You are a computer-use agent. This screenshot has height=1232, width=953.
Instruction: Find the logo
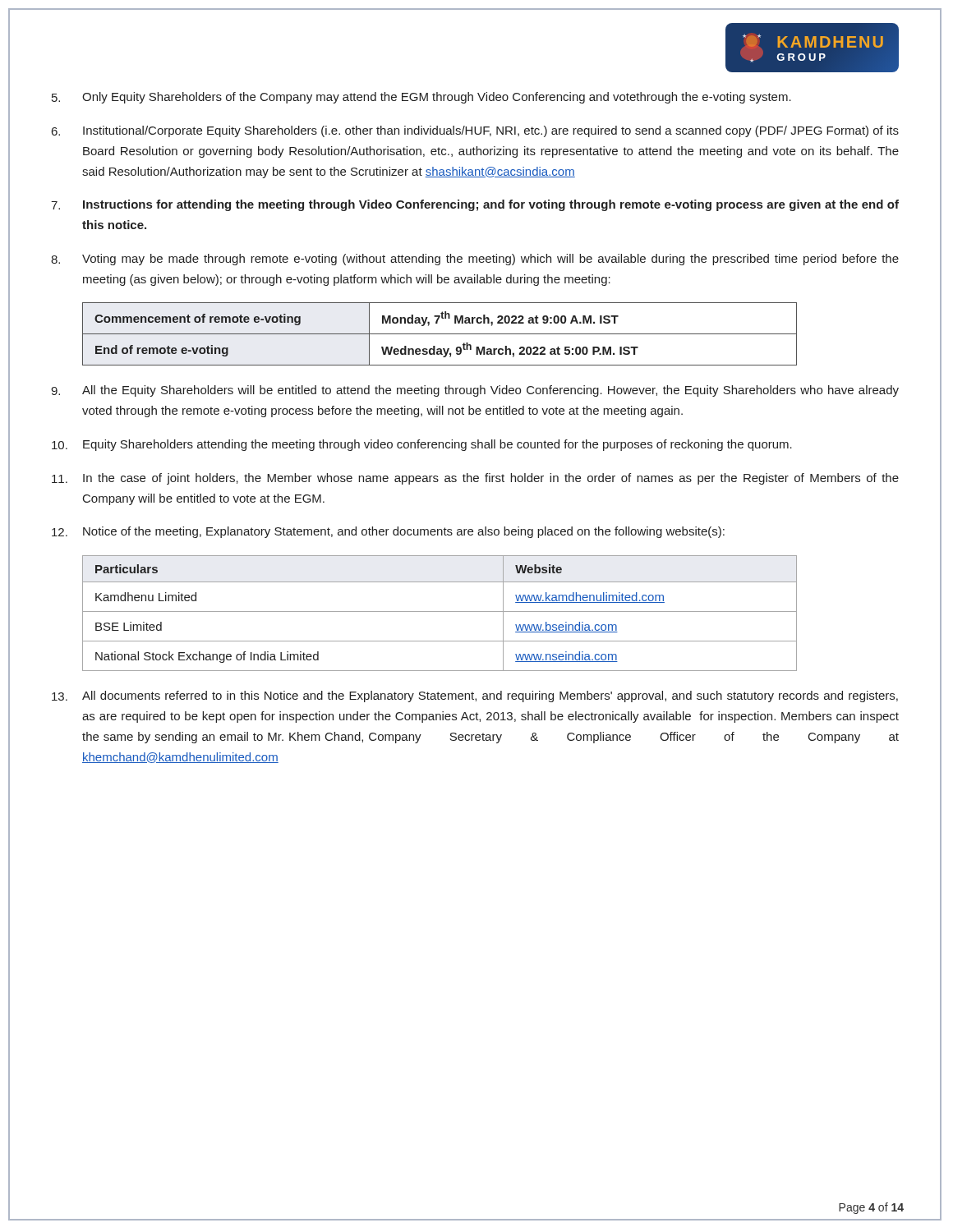(475, 48)
